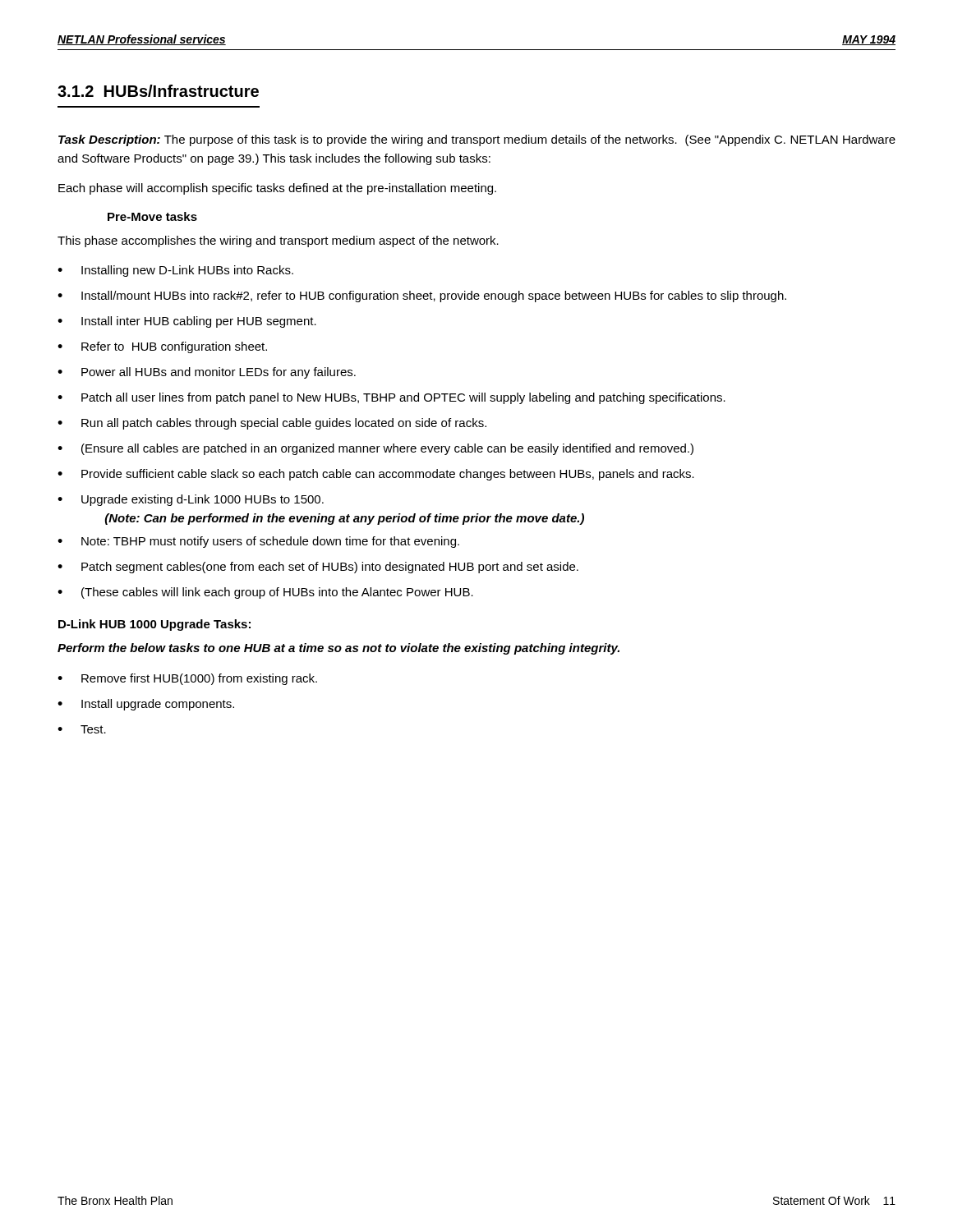
Task: Find the region starting "D-Link HUB 1000"
Action: pos(155,624)
